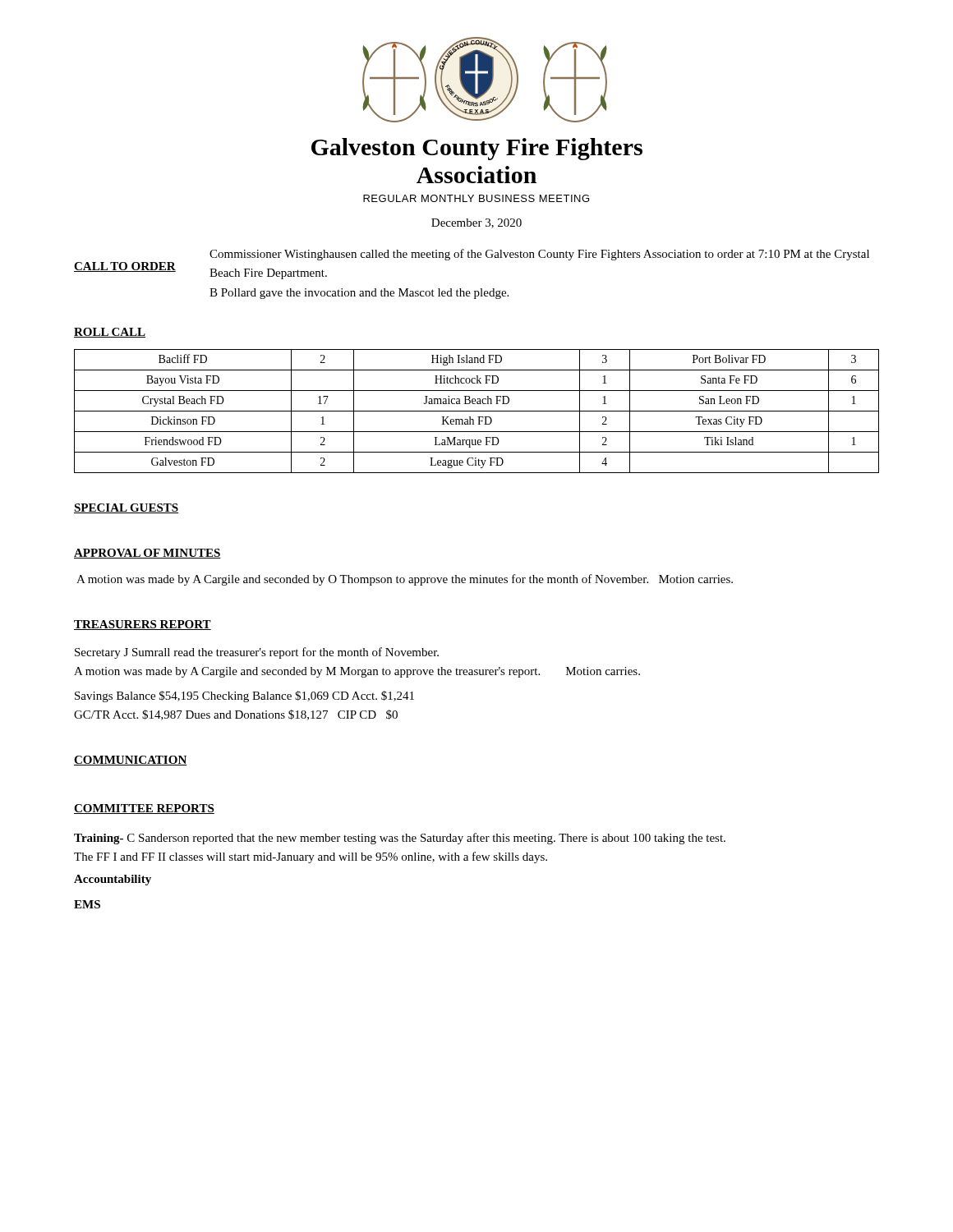Select the block starting "SPECIAL GUESTS"
The image size is (953, 1232).
tap(126, 507)
